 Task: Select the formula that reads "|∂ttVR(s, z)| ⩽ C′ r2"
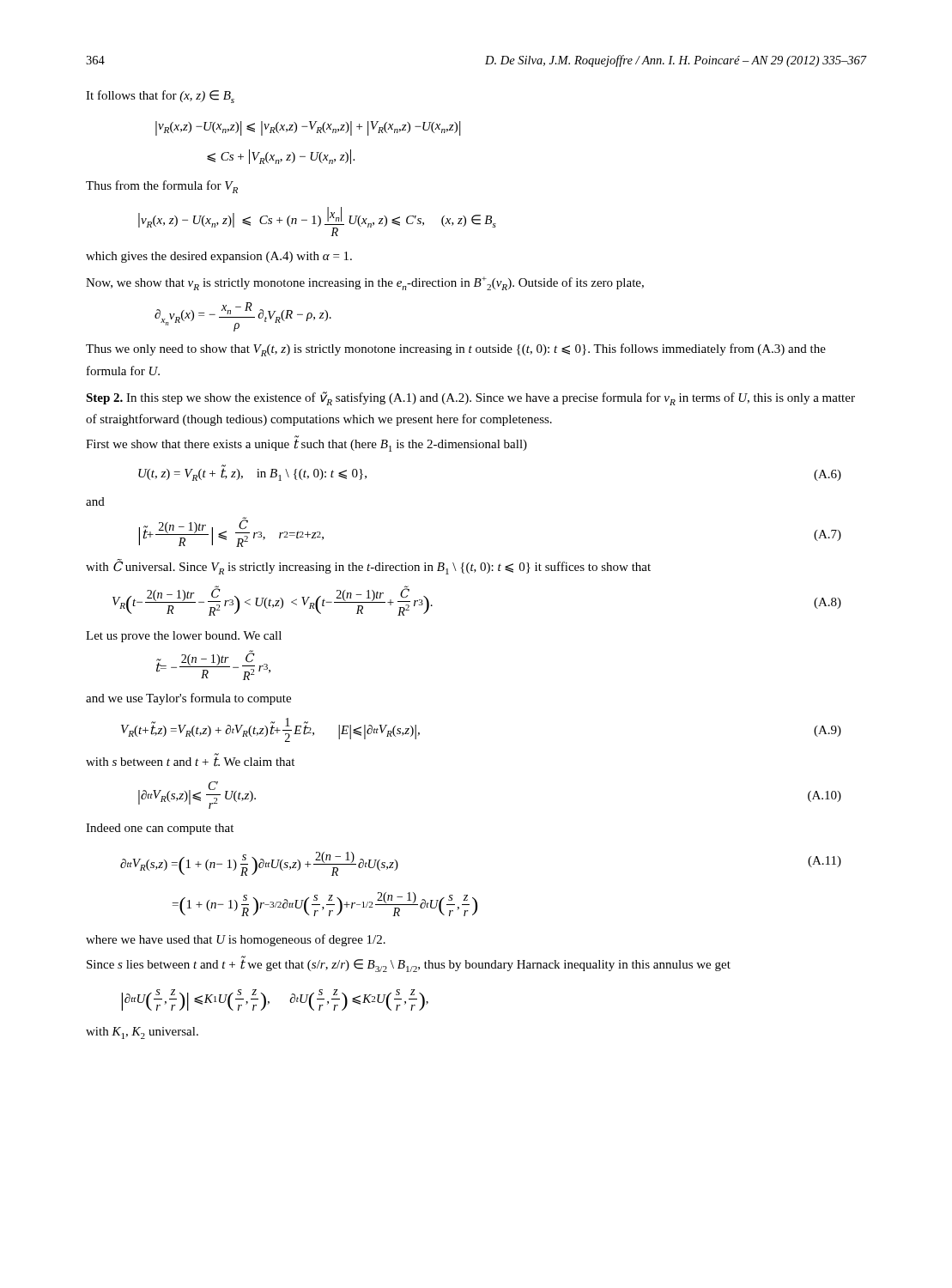189,795
